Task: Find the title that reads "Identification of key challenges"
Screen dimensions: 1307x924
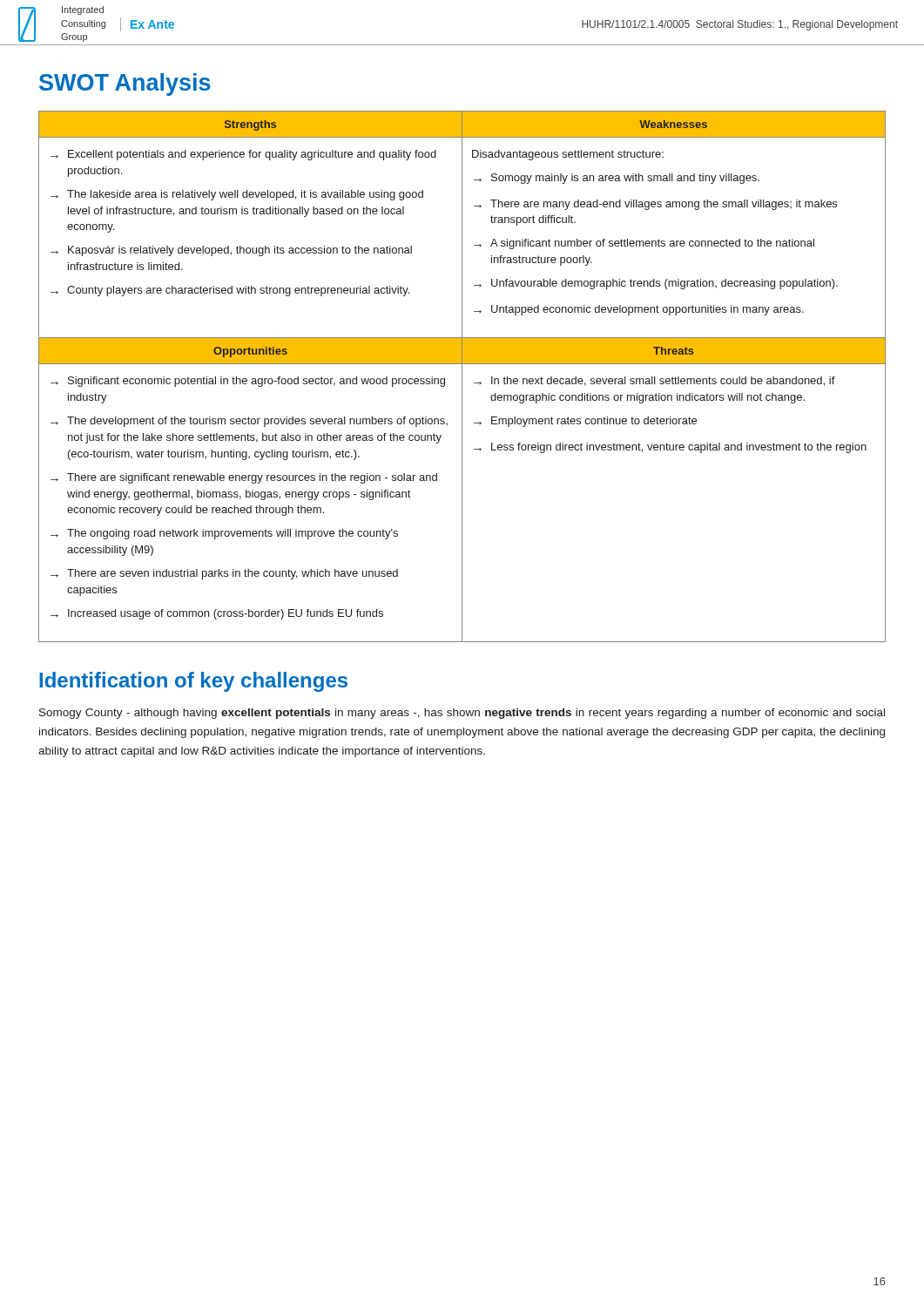Action: (x=193, y=680)
